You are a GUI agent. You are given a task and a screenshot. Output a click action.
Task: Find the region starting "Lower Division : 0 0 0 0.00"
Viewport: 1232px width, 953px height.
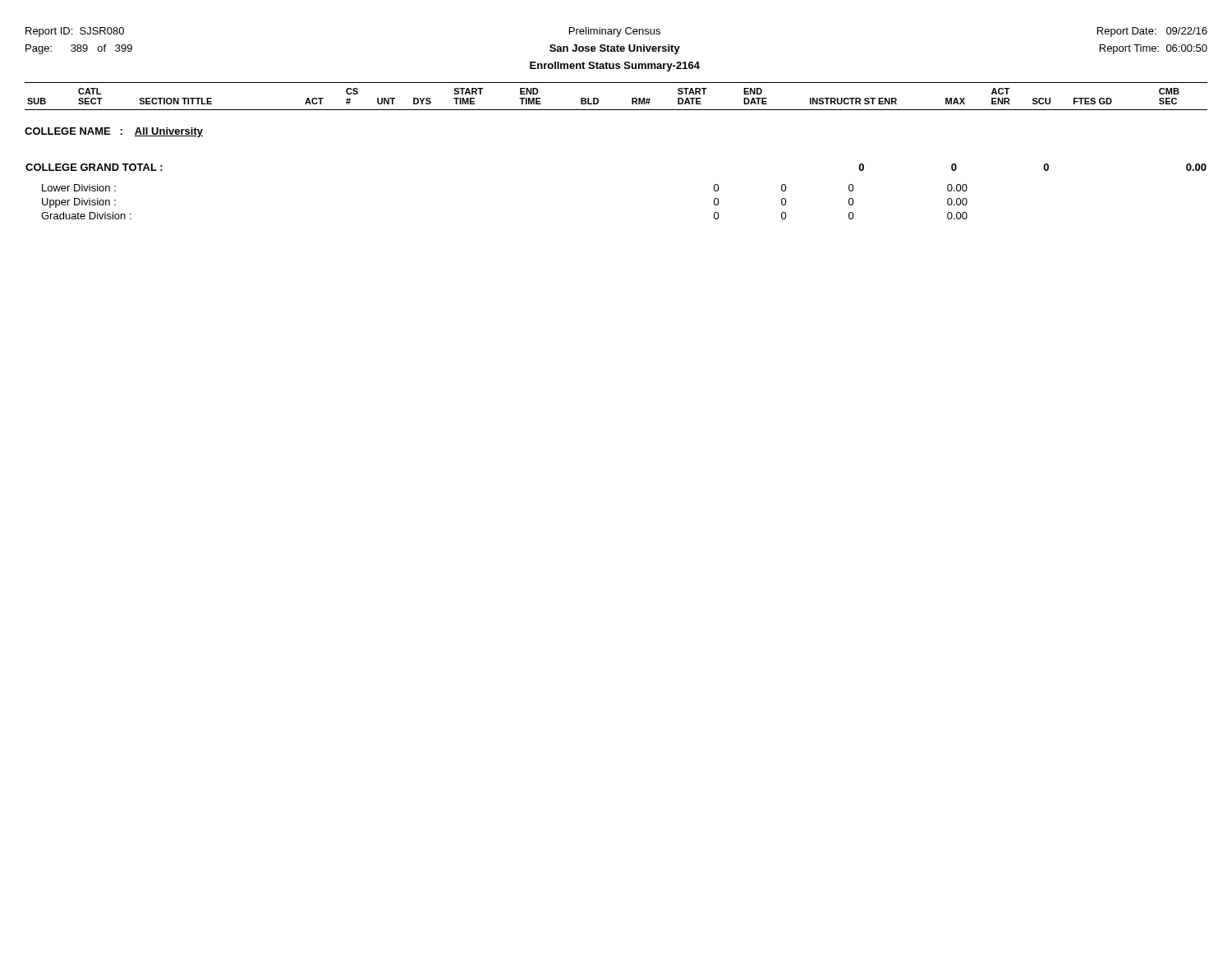tap(75, 188)
